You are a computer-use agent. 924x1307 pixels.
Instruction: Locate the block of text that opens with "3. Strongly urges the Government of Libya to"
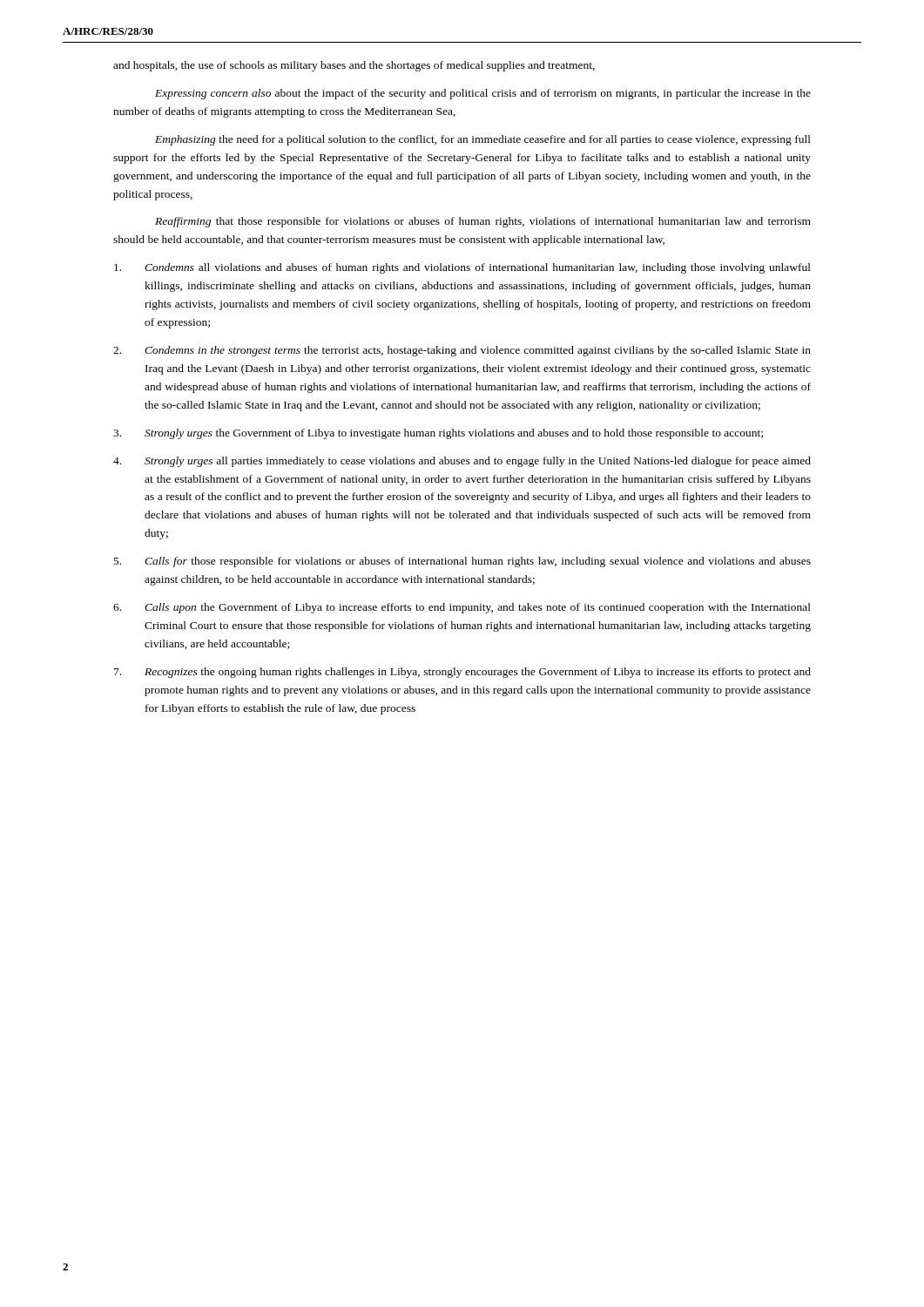[438, 433]
